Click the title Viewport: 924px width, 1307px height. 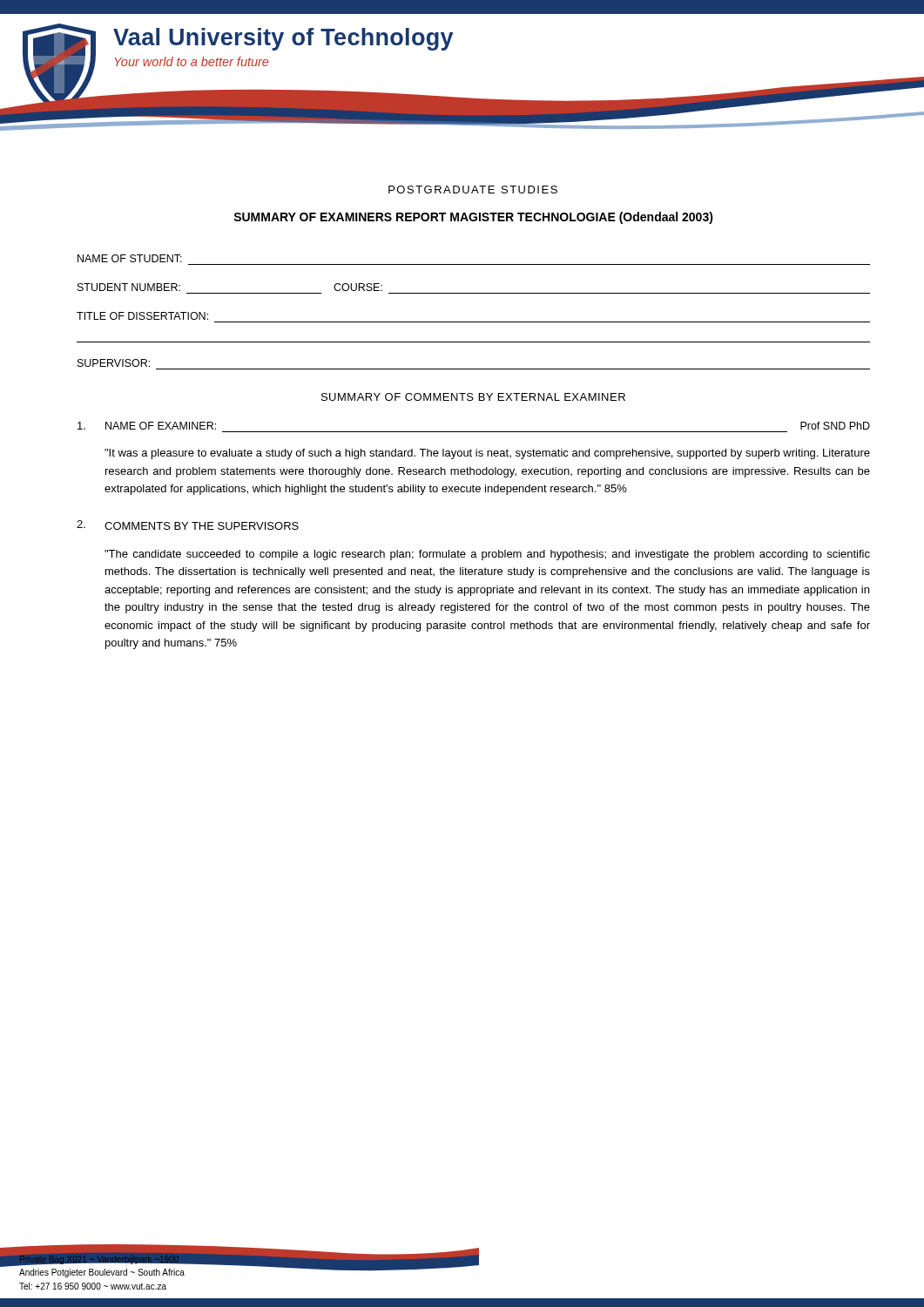click(473, 217)
